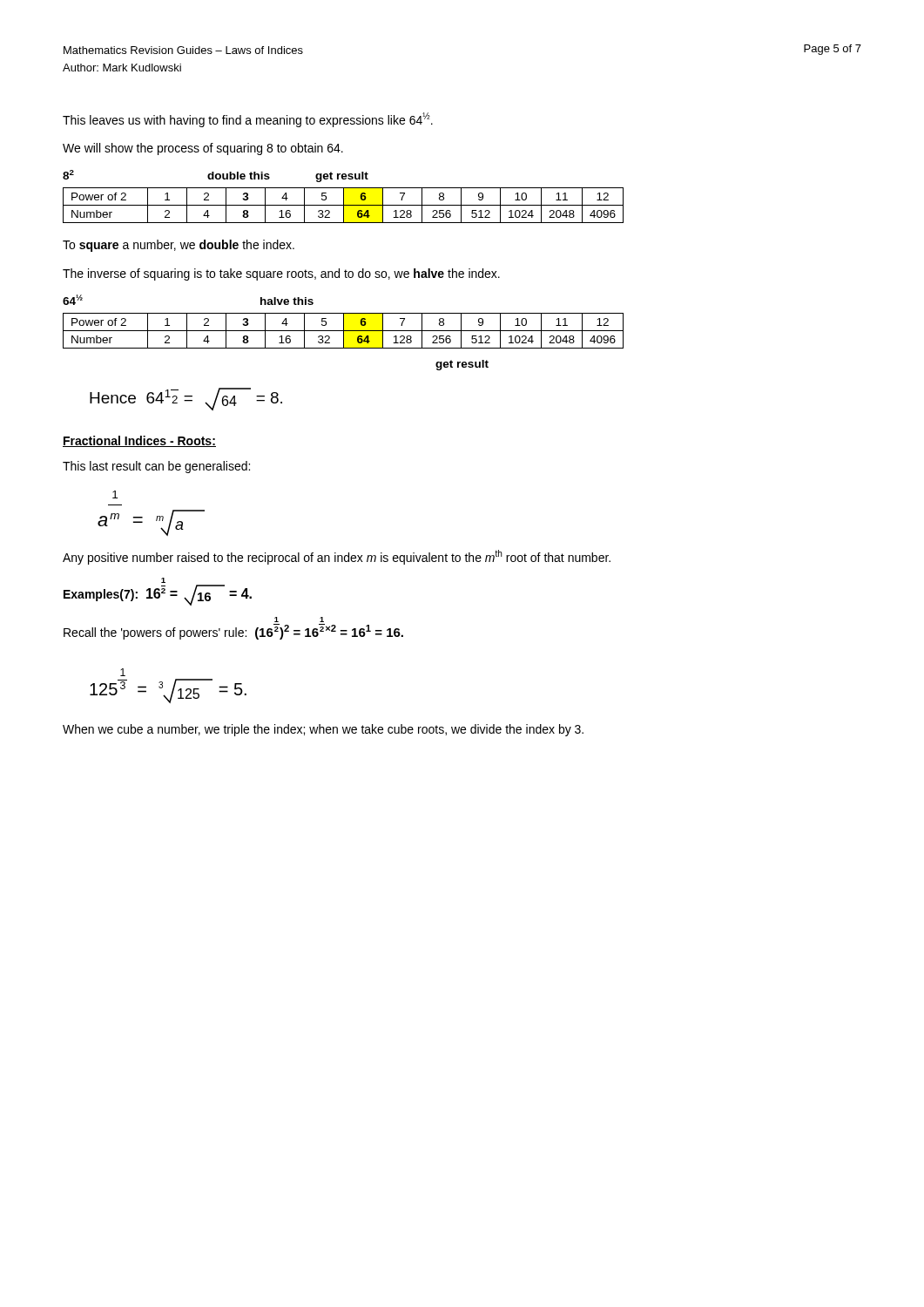Find the text block containing "This leaves us with having to find a"
The image size is (924, 1307).
pos(248,119)
